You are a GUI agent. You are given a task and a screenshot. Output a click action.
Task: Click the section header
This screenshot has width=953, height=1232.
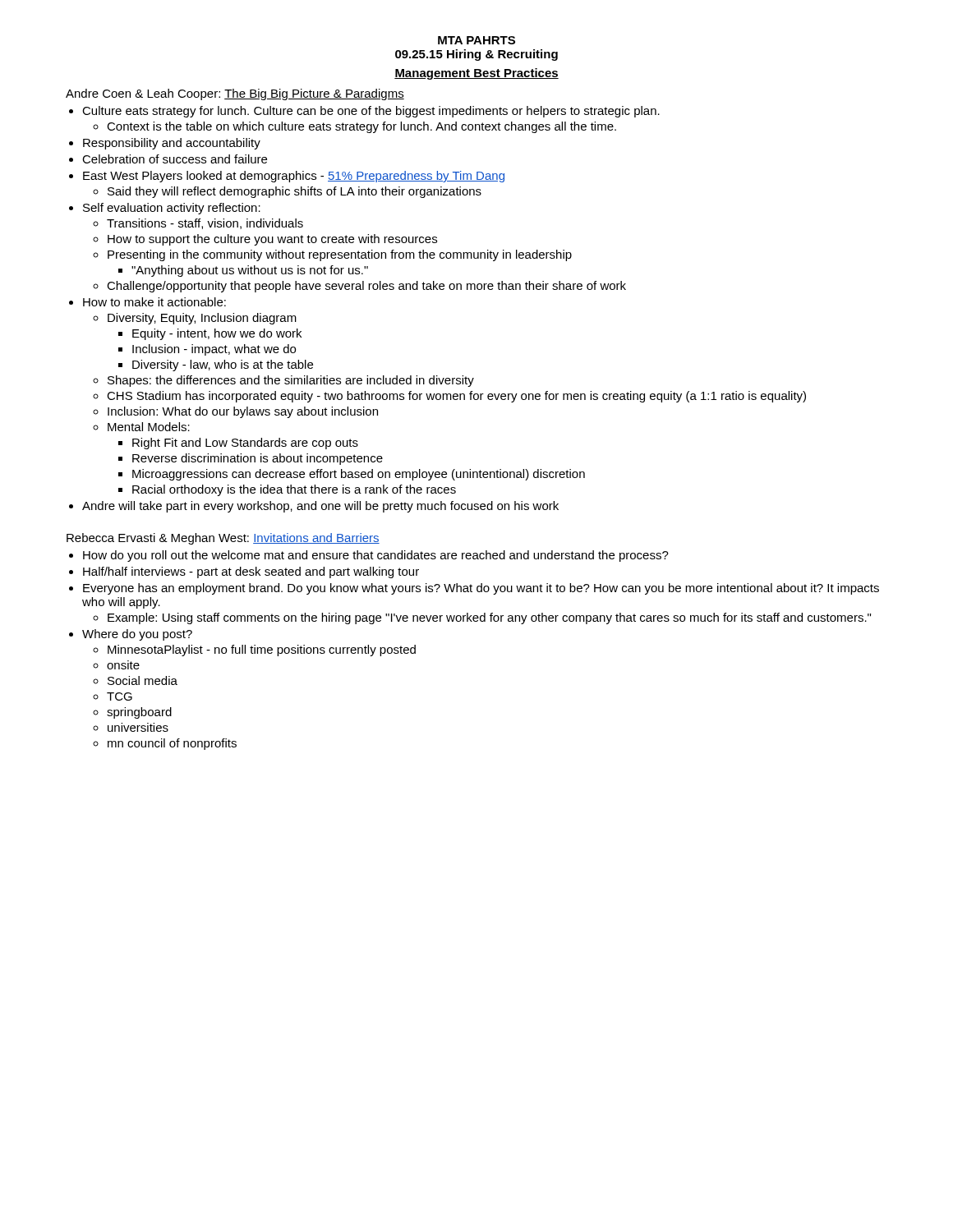pos(476,73)
